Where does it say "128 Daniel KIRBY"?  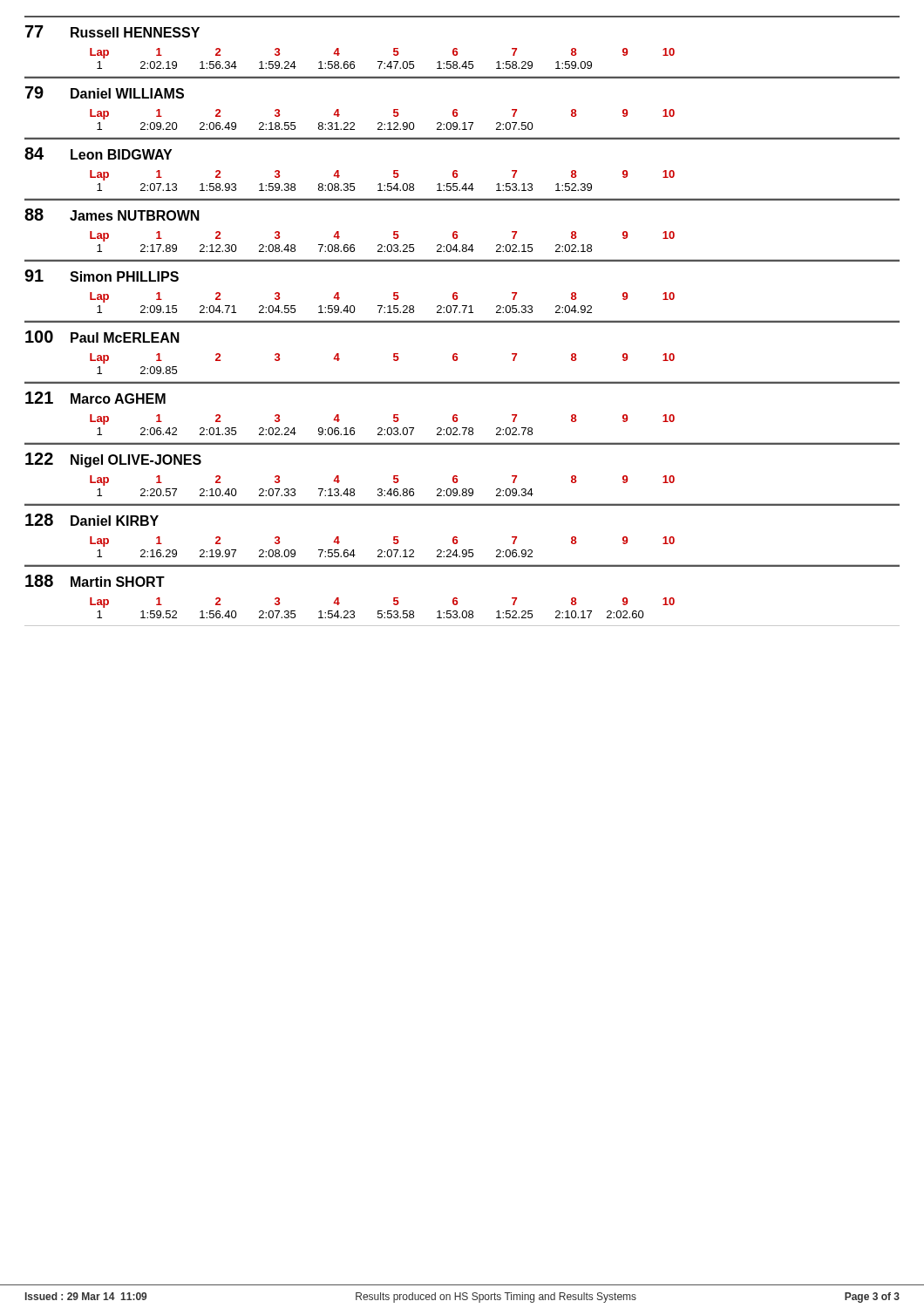click(x=92, y=520)
